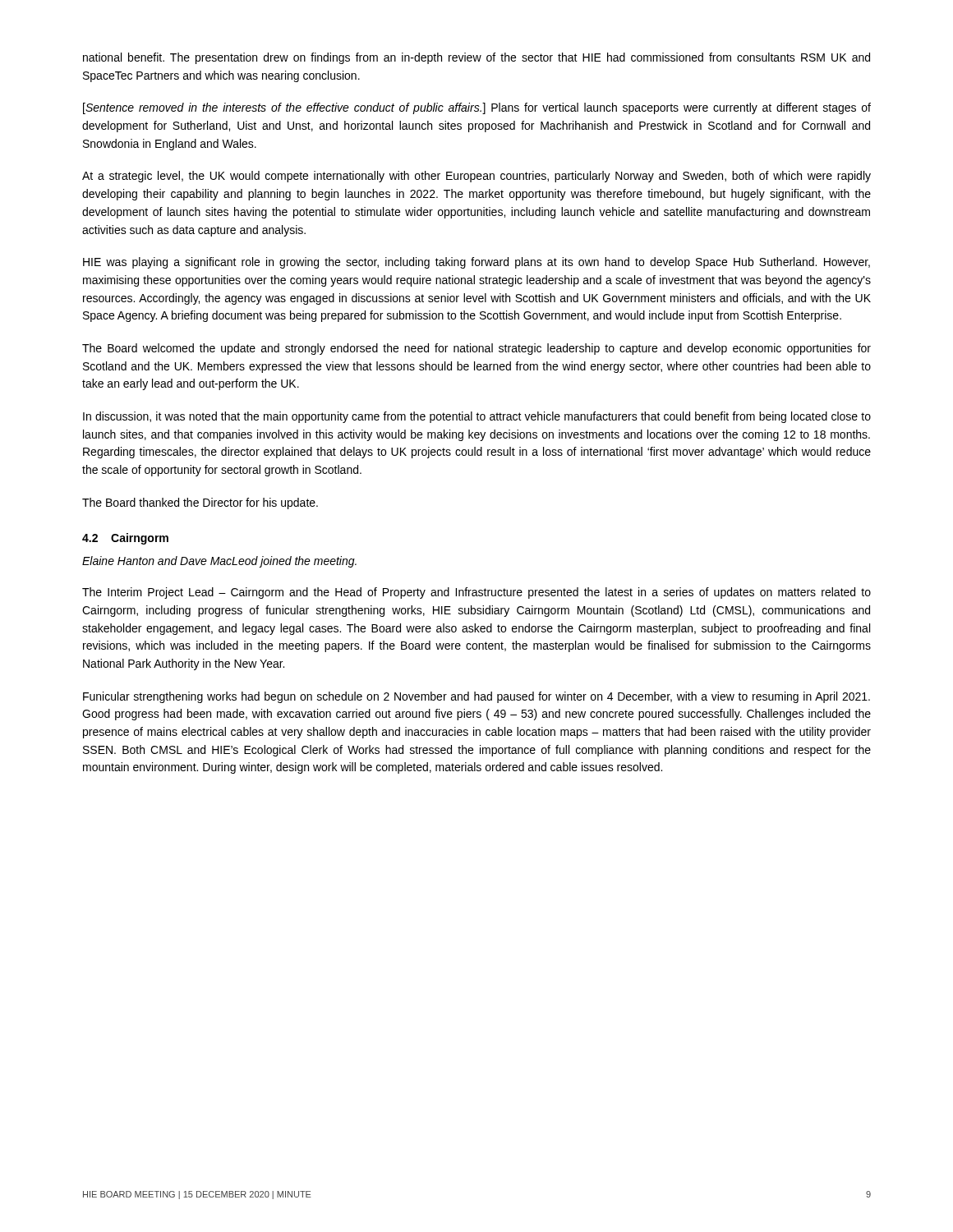Navigate to the block starting "4.2 Cairngorm"
The width and height of the screenshot is (953, 1232).
point(126,538)
